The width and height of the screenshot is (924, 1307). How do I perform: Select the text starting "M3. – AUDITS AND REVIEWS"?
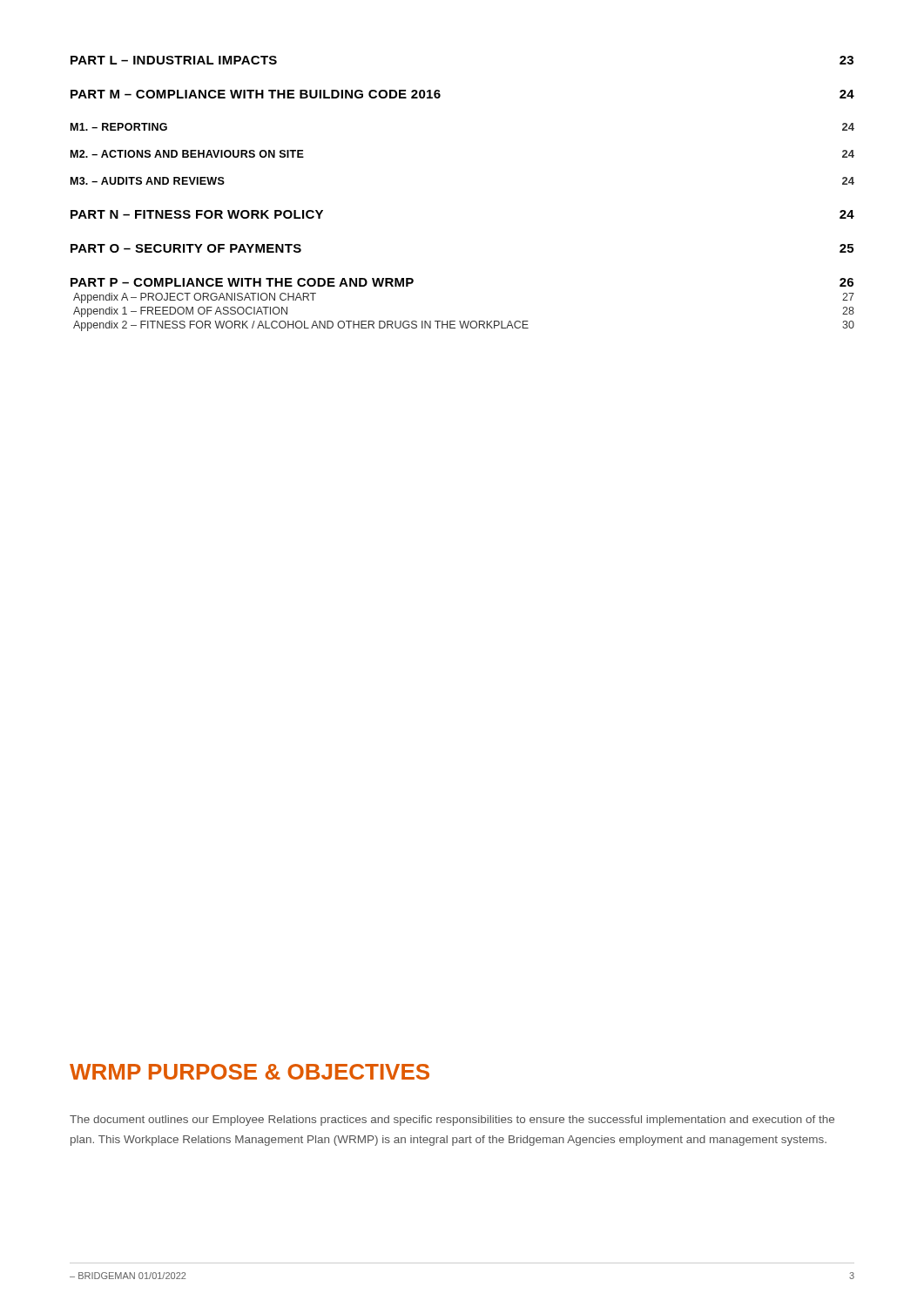148,181
